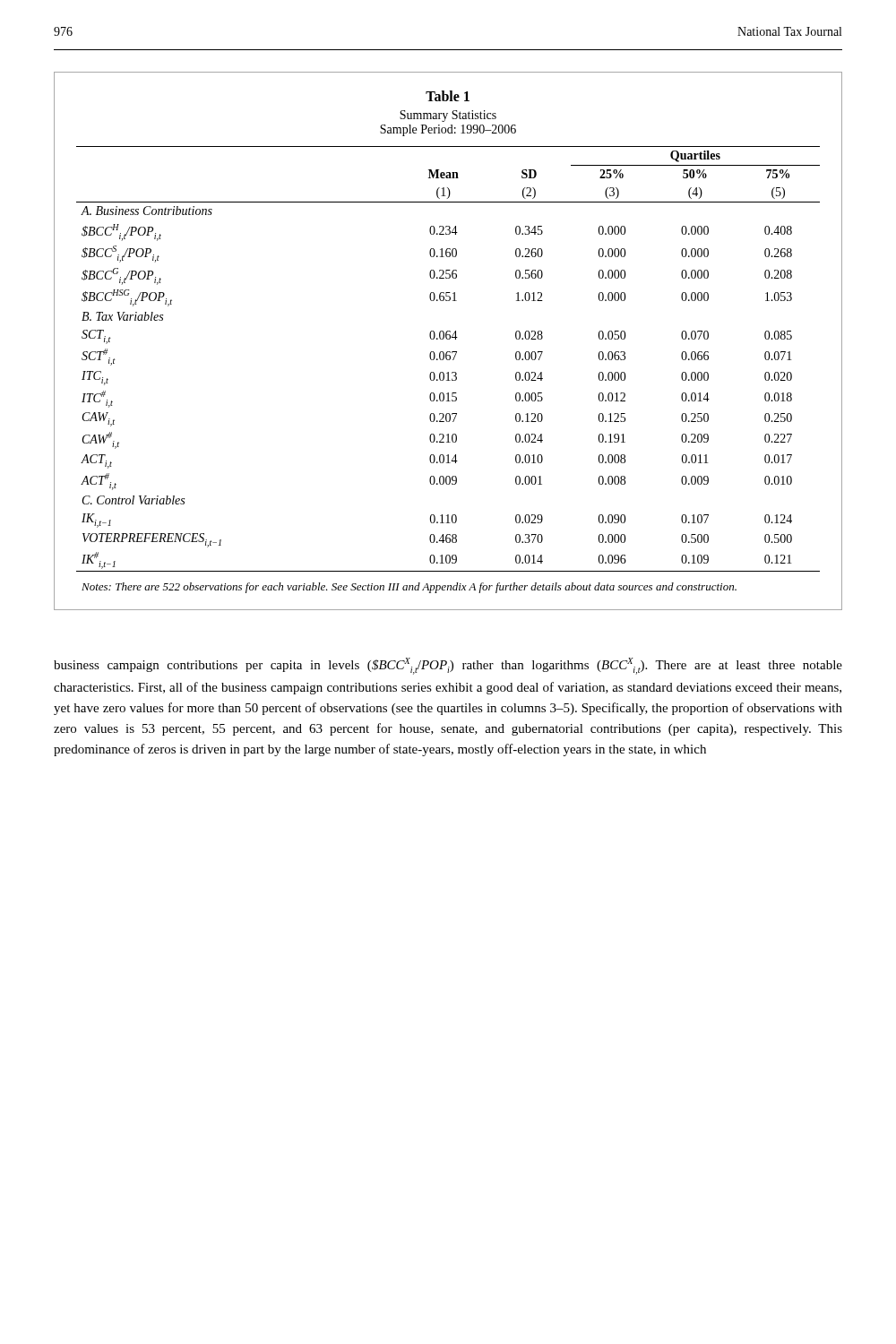Point to the block starting "Table 1"
896x1344 pixels.
pos(448,96)
